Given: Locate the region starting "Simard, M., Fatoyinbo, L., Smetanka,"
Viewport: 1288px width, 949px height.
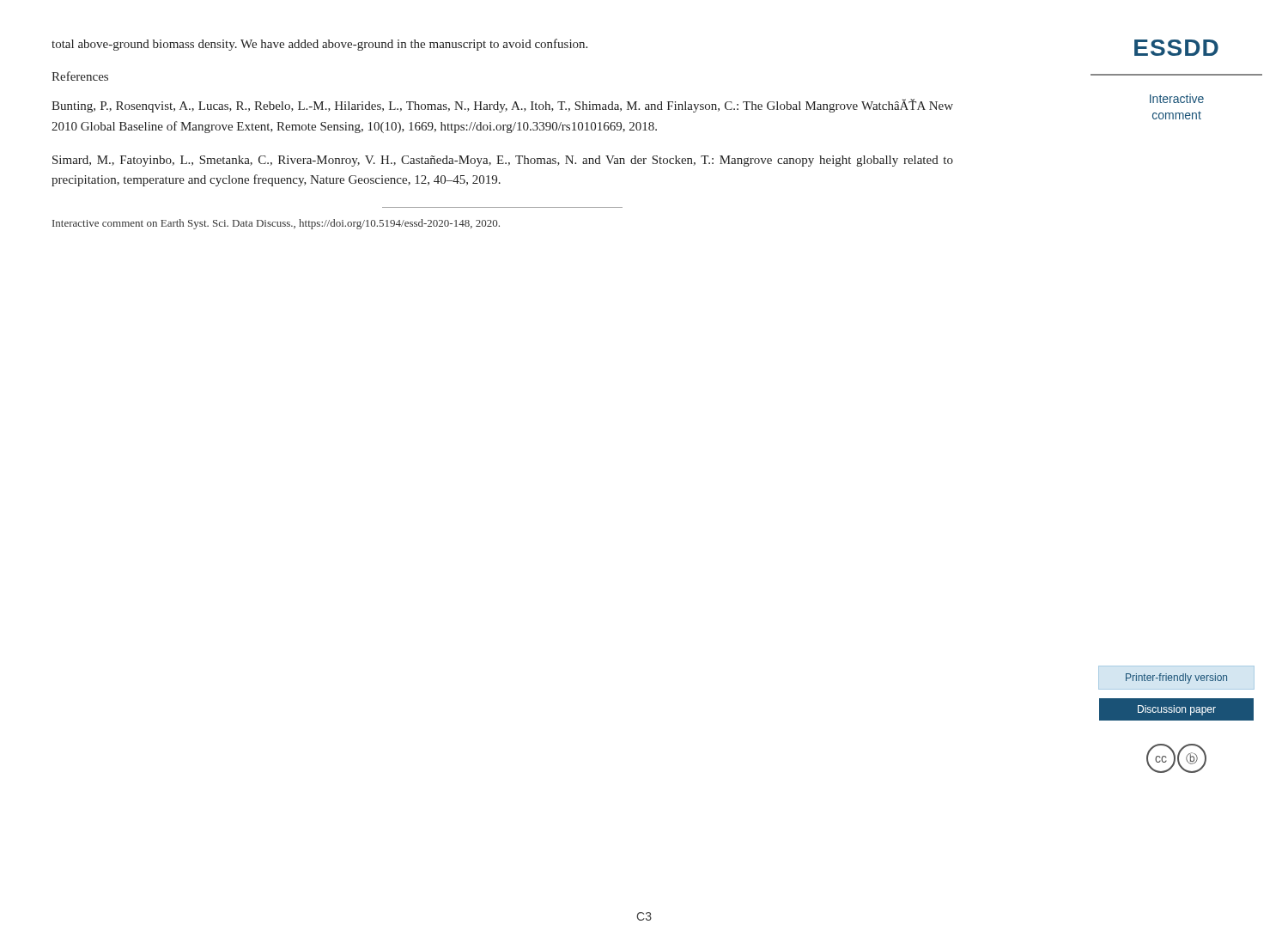Looking at the screenshot, I should (502, 170).
